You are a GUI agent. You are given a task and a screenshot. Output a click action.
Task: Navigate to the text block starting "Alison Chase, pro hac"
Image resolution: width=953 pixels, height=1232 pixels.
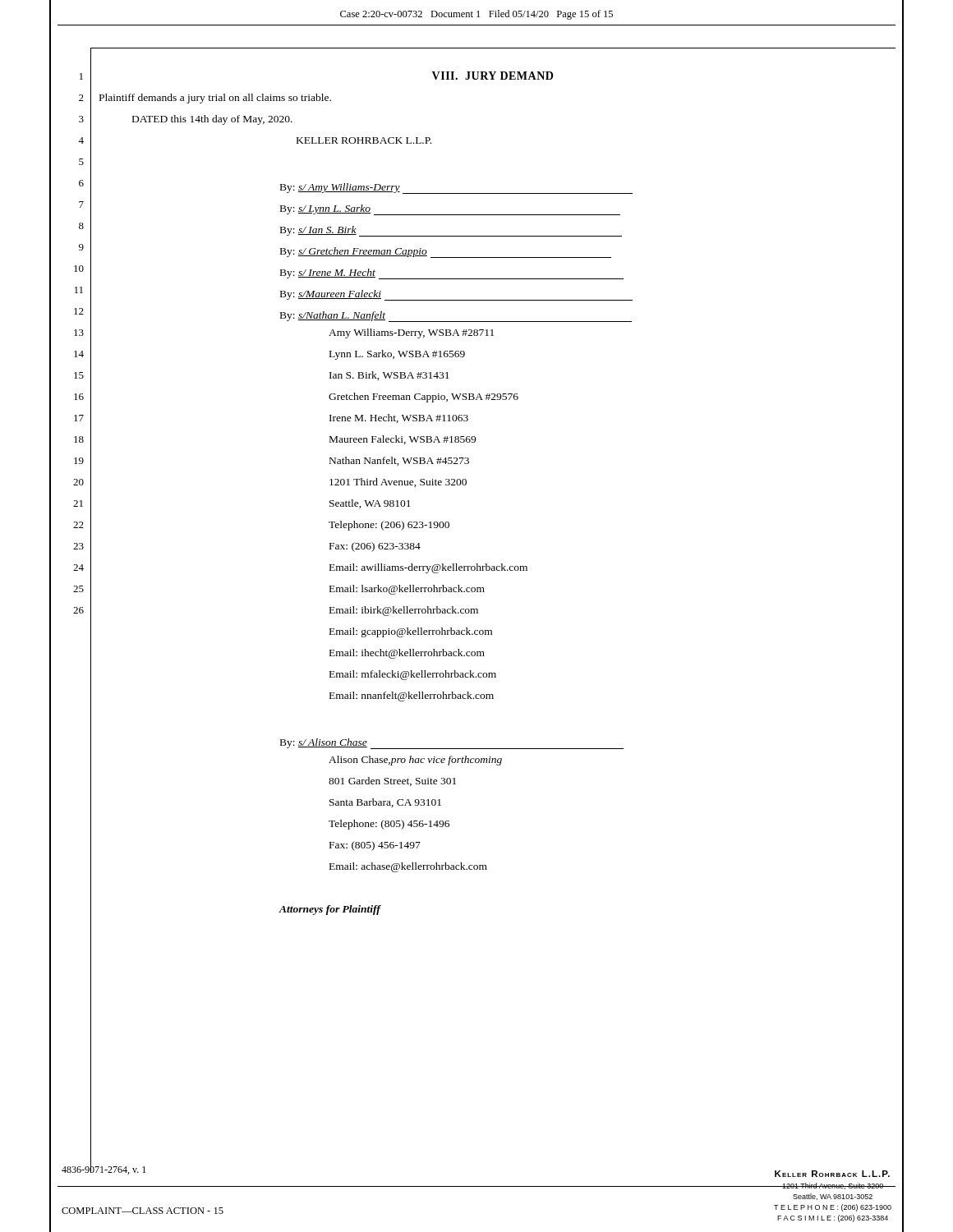click(x=415, y=761)
